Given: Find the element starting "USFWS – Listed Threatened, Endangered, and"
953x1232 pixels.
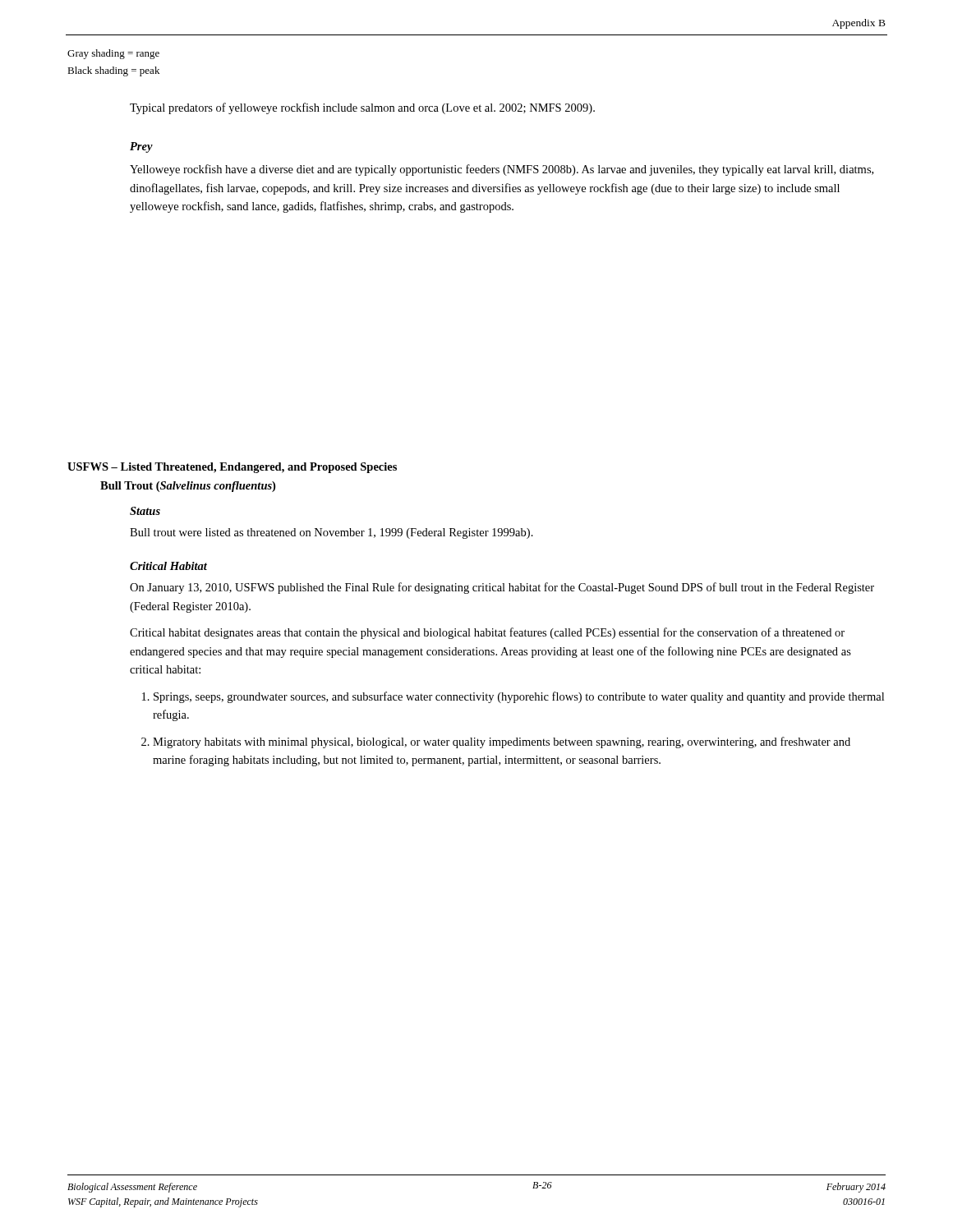Looking at the screenshot, I should tap(232, 466).
